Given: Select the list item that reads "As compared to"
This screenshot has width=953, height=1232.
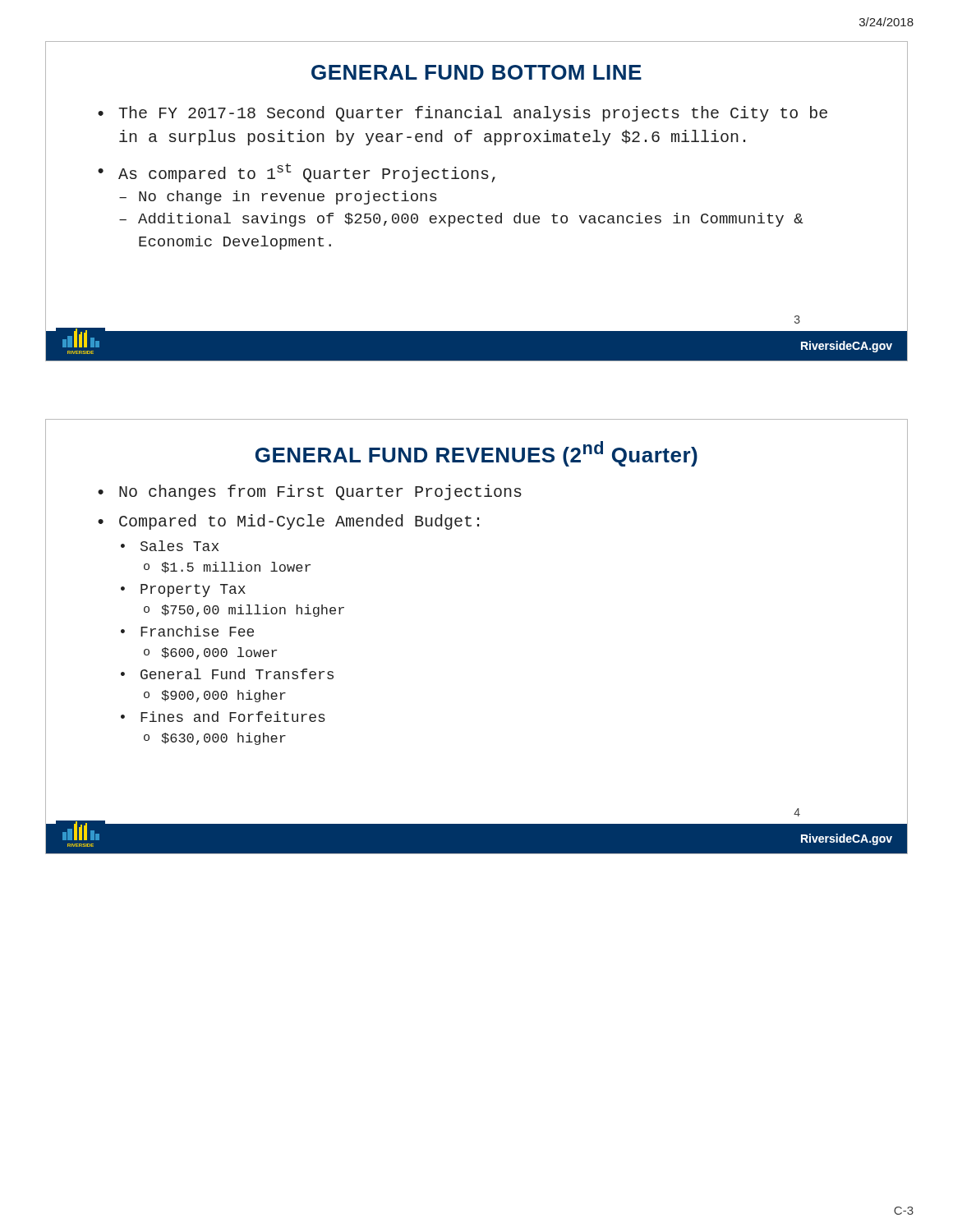Looking at the screenshot, I should coord(488,208).
